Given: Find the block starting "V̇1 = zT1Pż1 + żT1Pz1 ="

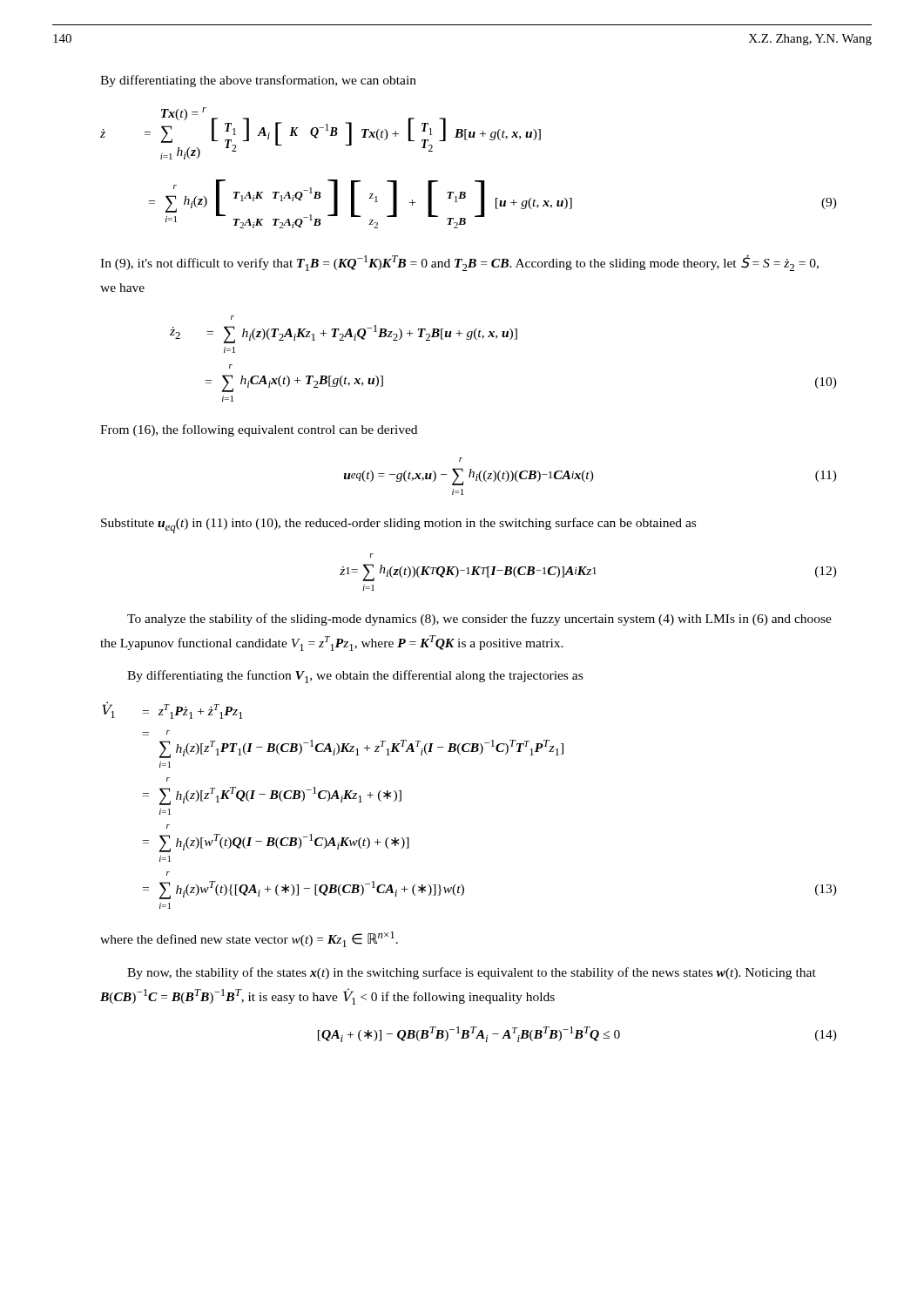Looking at the screenshot, I should coord(172,710).
